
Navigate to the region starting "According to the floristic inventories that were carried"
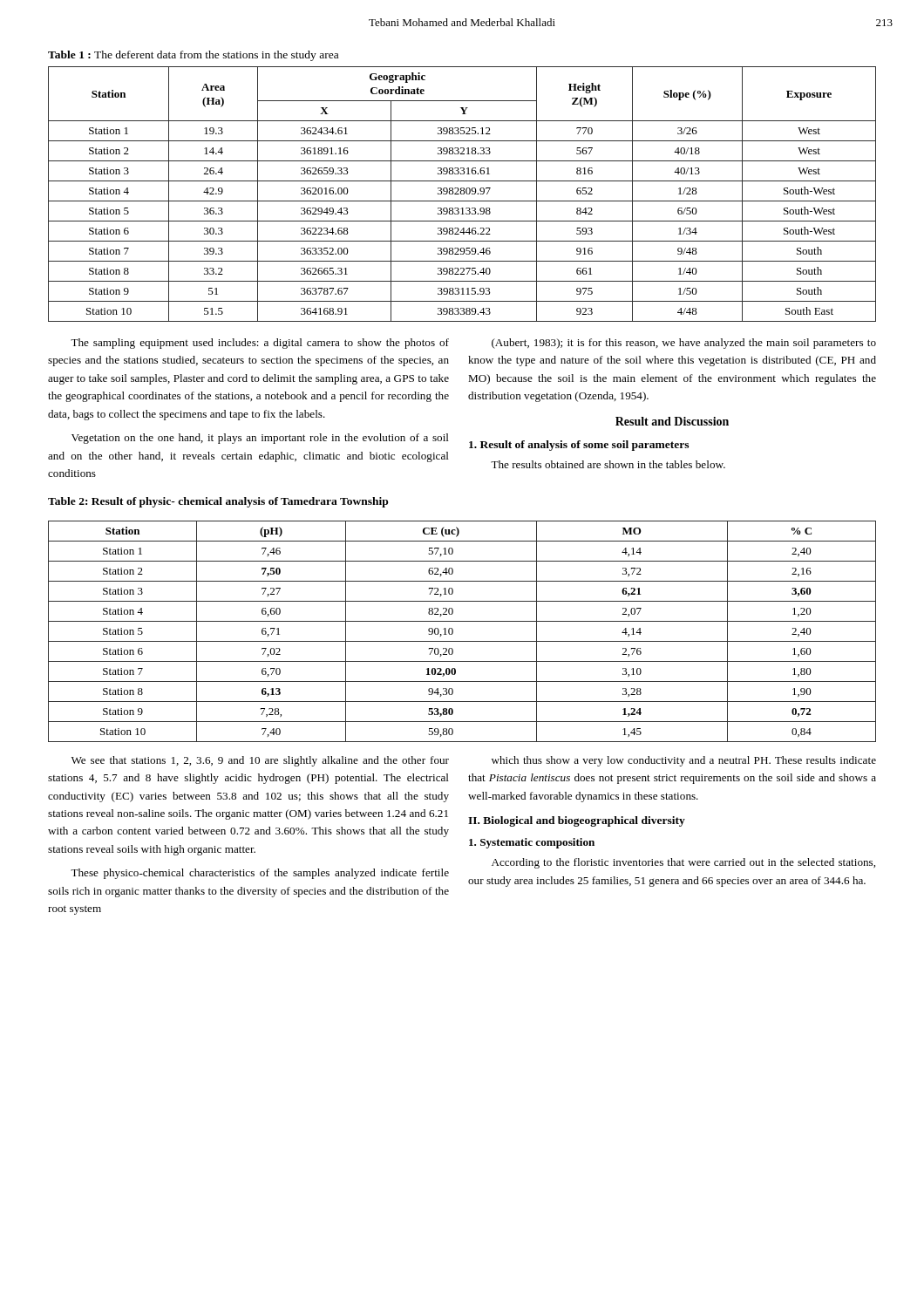click(x=672, y=871)
